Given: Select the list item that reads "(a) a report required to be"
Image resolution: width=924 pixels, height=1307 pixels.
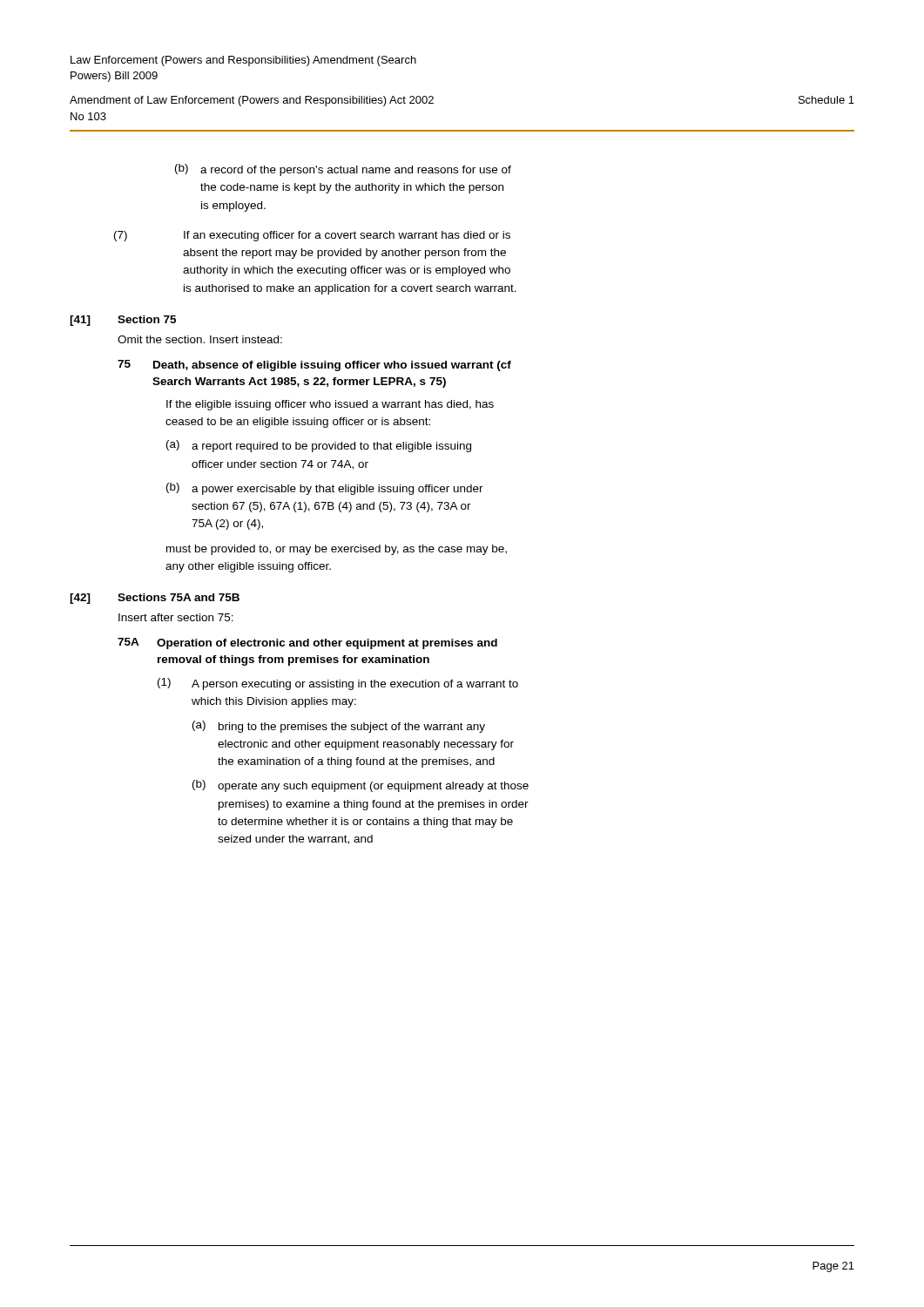Looking at the screenshot, I should click(x=319, y=455).
